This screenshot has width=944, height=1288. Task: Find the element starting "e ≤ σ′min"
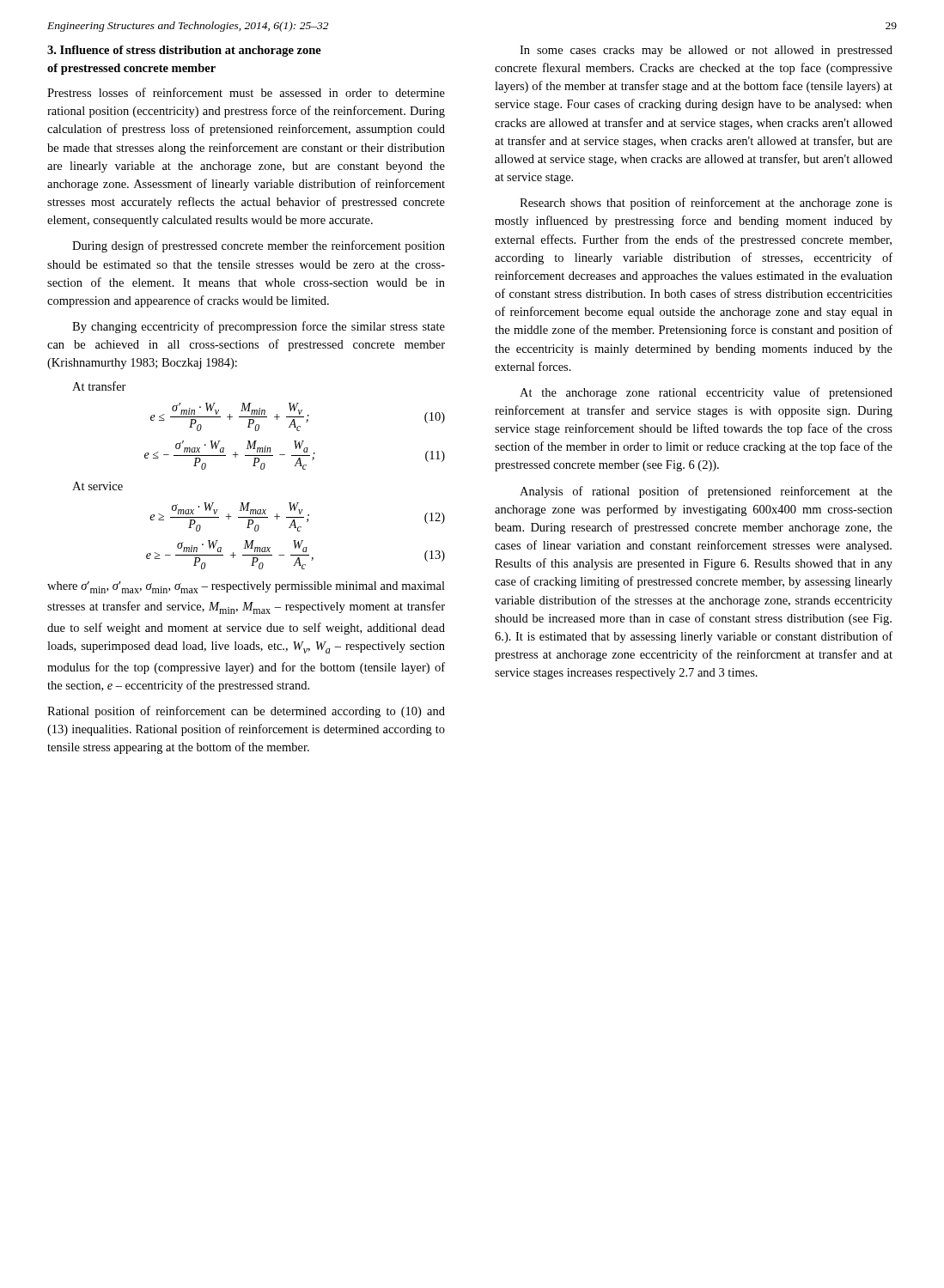(246, 417)
